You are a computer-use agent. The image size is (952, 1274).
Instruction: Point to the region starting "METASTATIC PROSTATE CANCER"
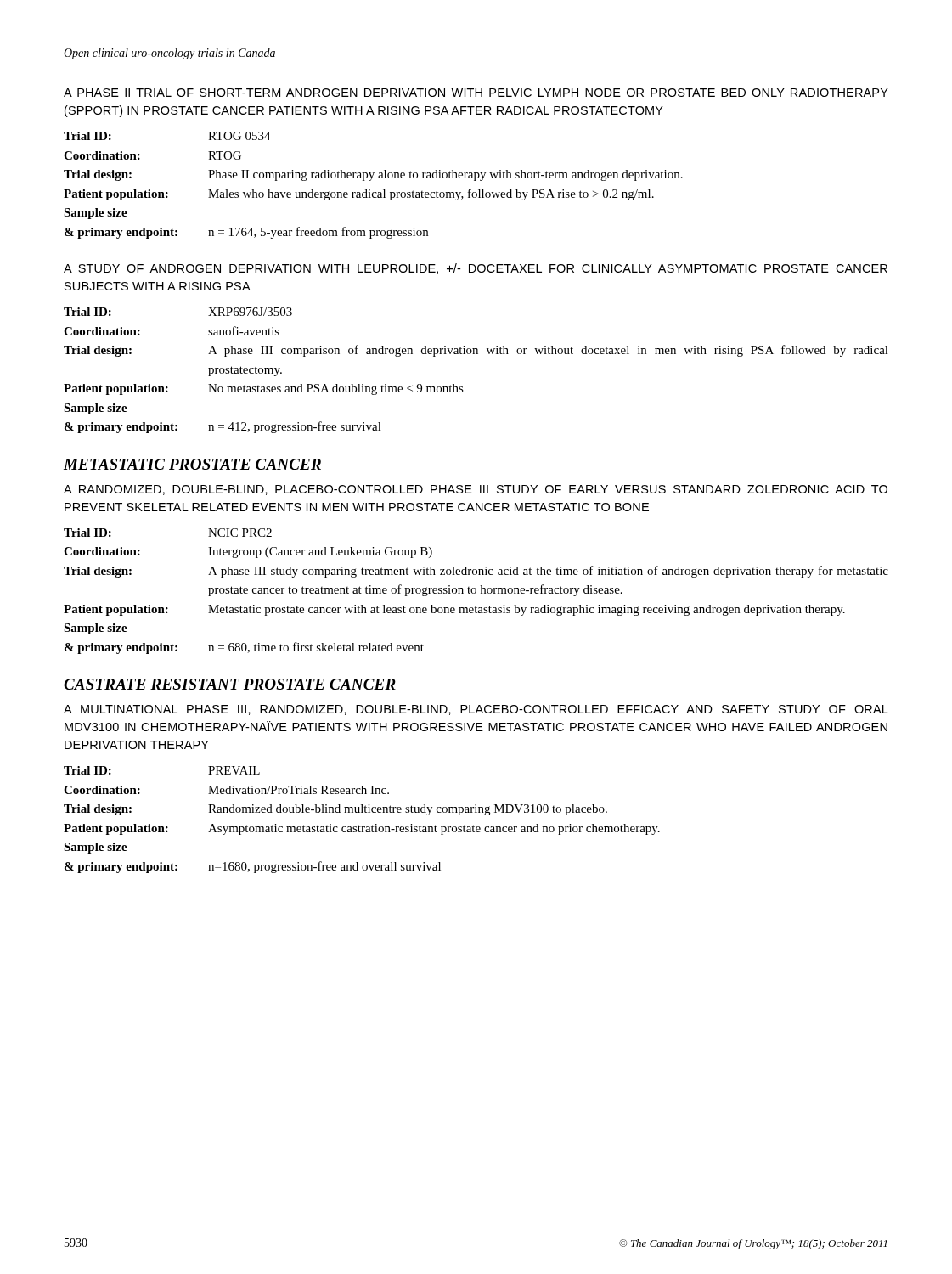point(193,464)
